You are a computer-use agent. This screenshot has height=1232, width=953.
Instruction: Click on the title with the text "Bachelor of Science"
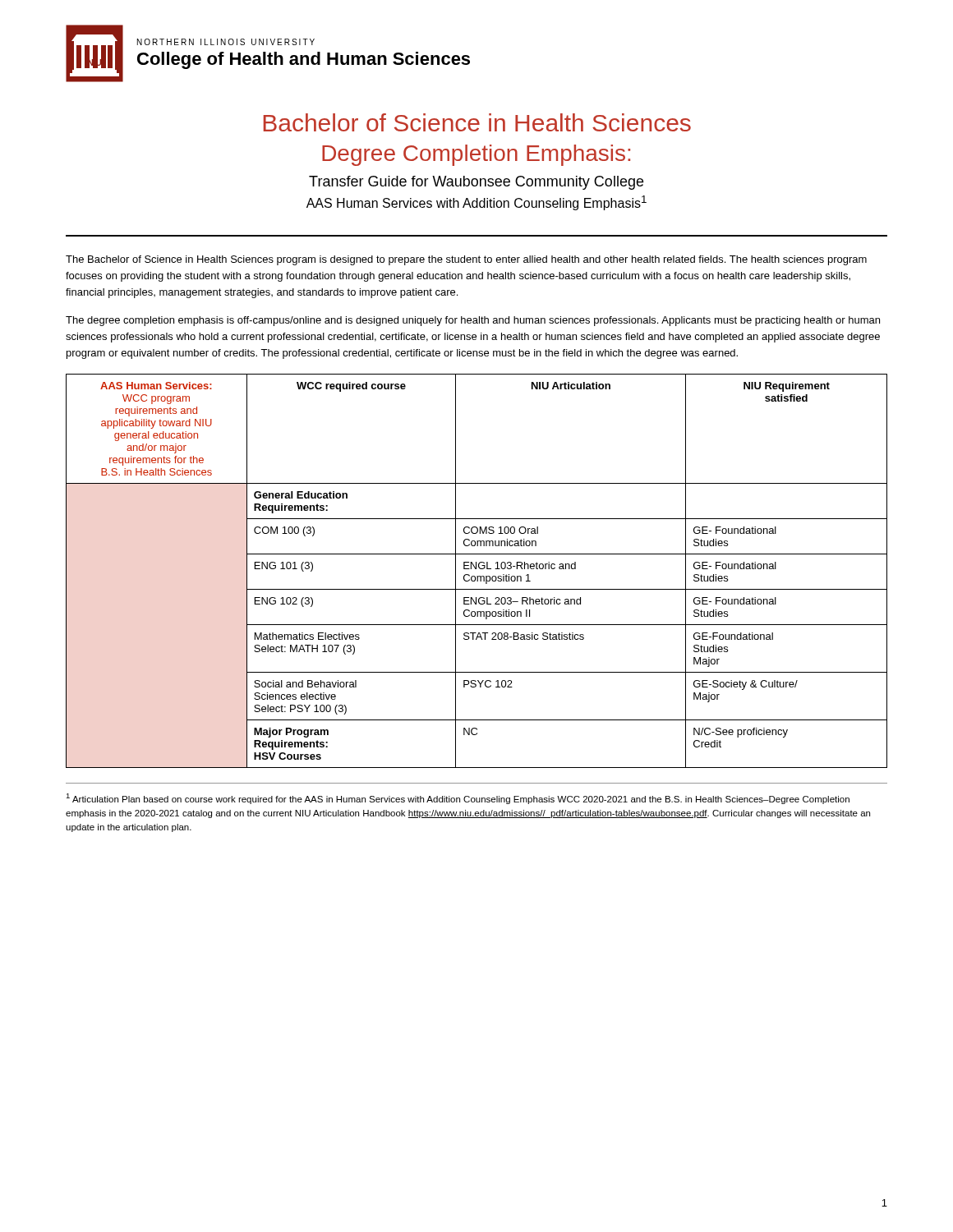476,159
